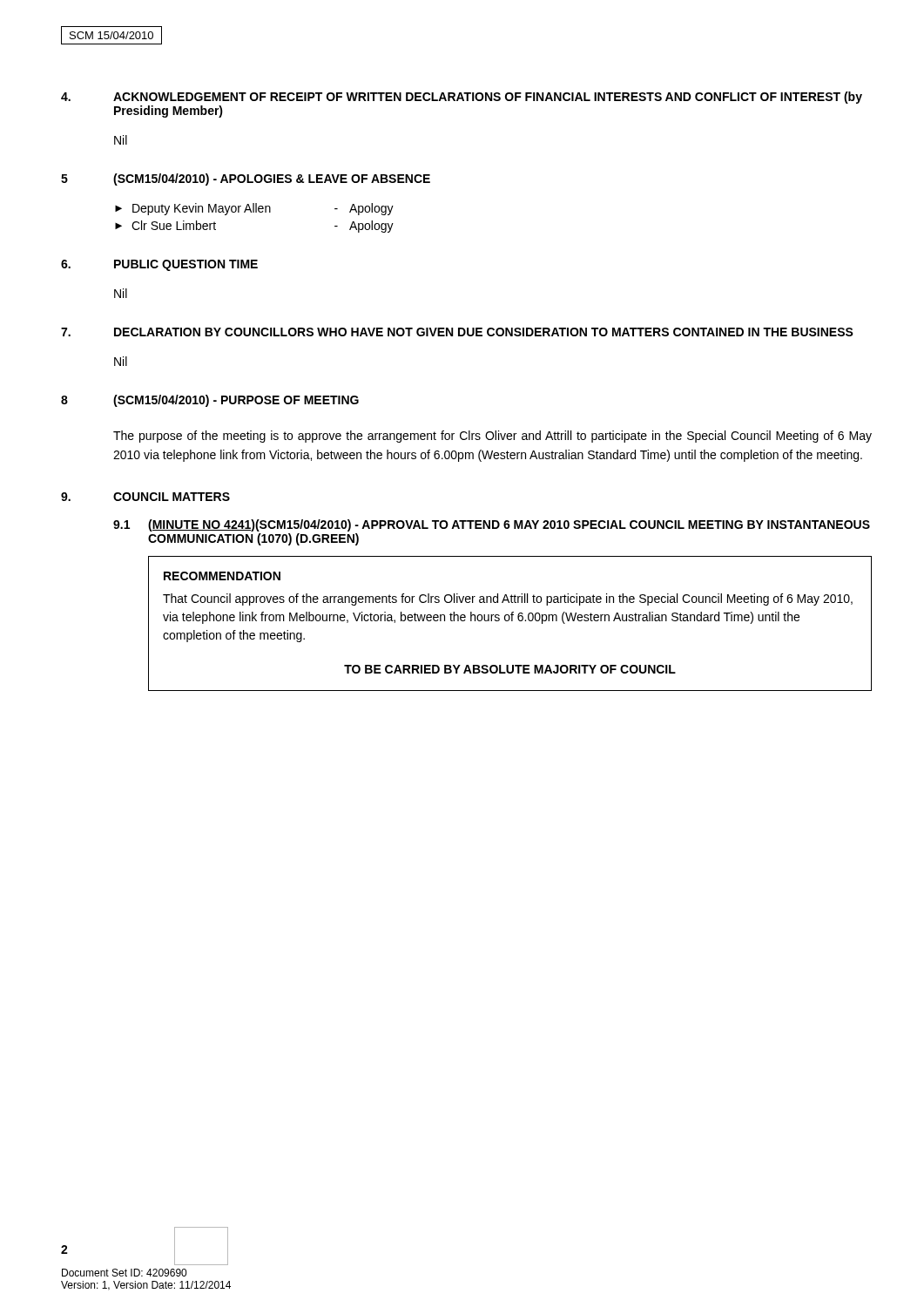
Task: Locate the element starting "5 (SCM15/04/2010) - APOLOGIES &"
Action: pyautogui.click(x=246, y=179)
